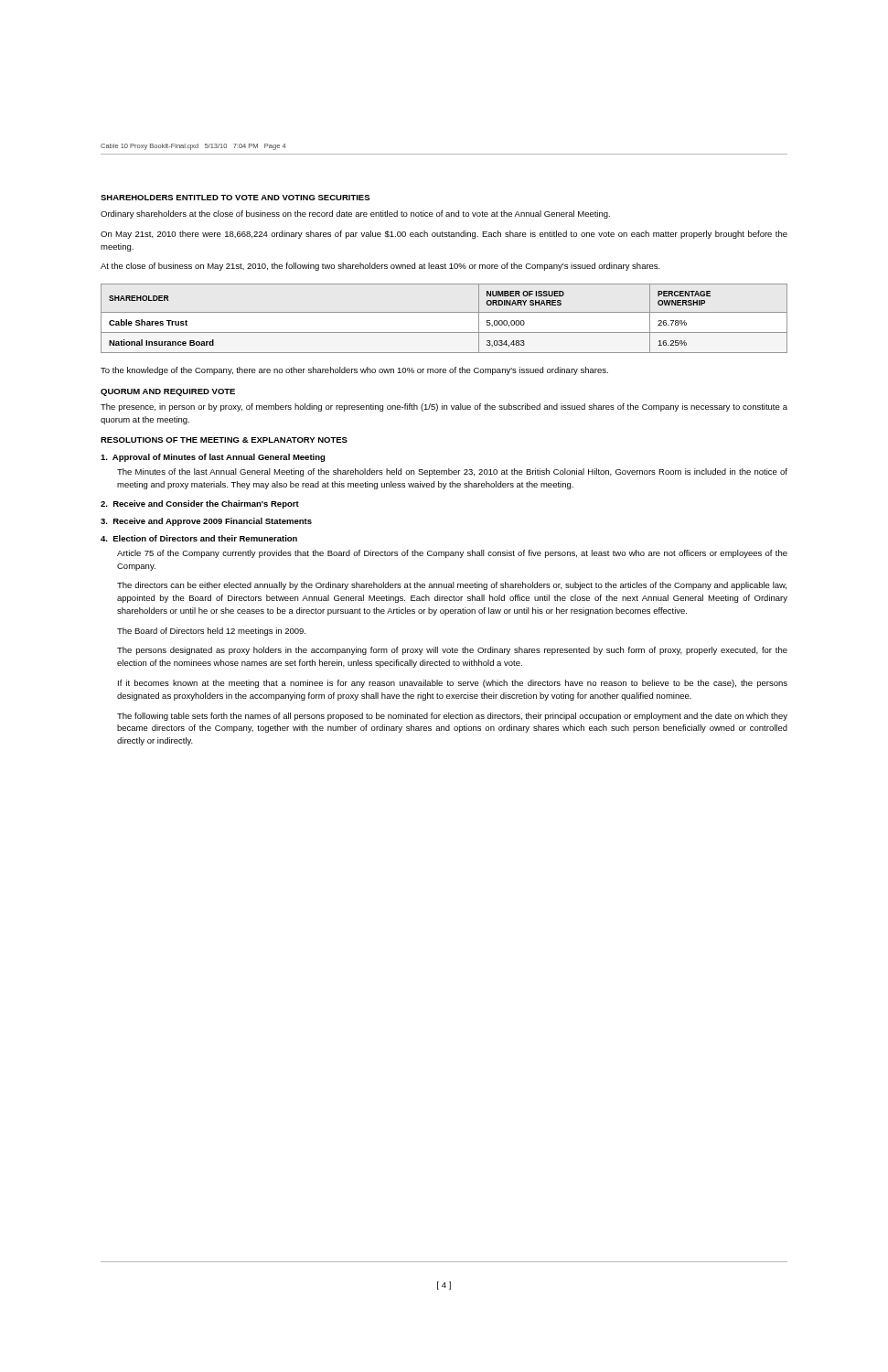Image resolution: width=888 pixels, height=1372 pixels.
Task: Locate the text block containing "At the close of business on May"
Action: click(x=381, y=266)
